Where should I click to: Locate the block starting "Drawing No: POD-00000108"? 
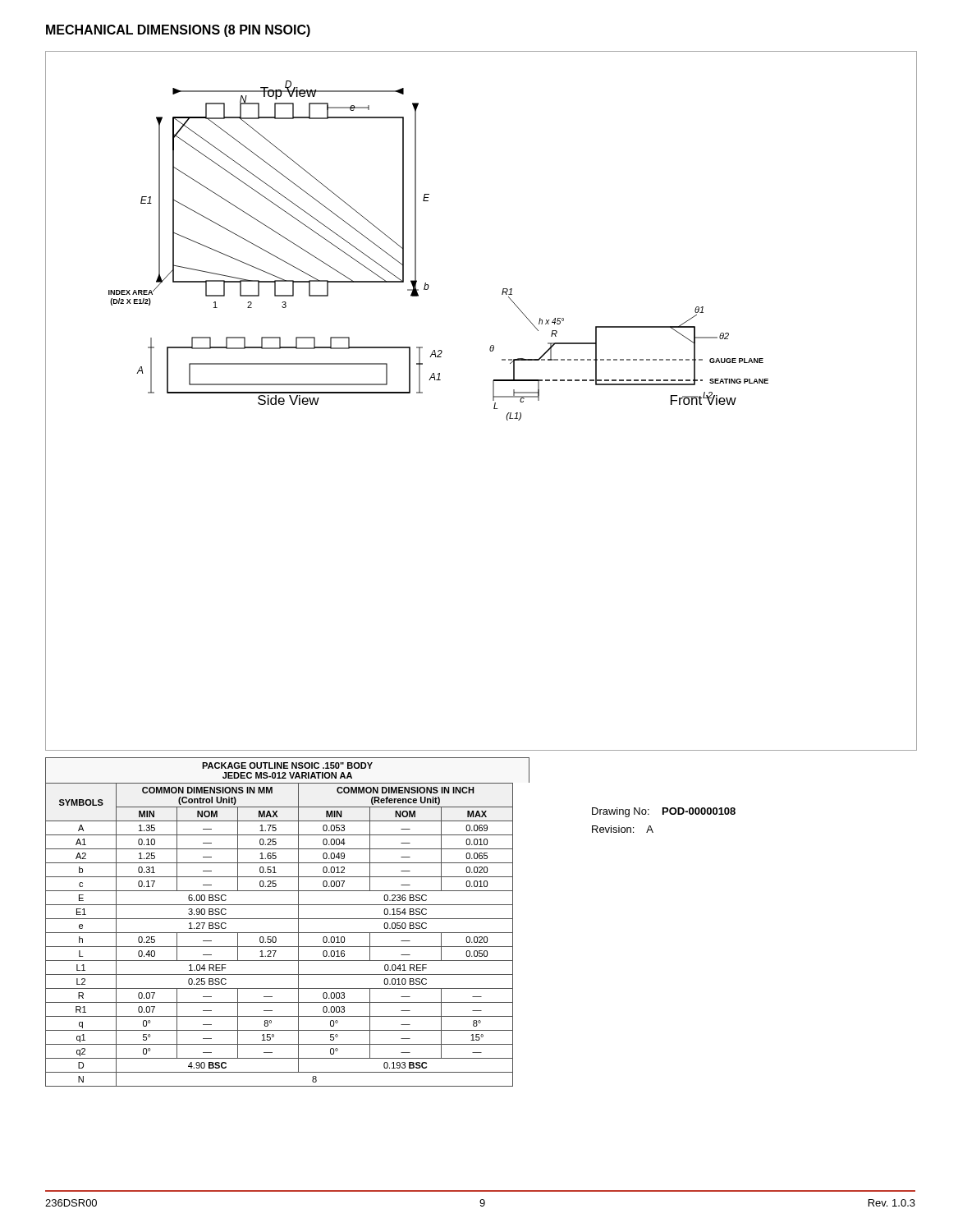(663, 811)
